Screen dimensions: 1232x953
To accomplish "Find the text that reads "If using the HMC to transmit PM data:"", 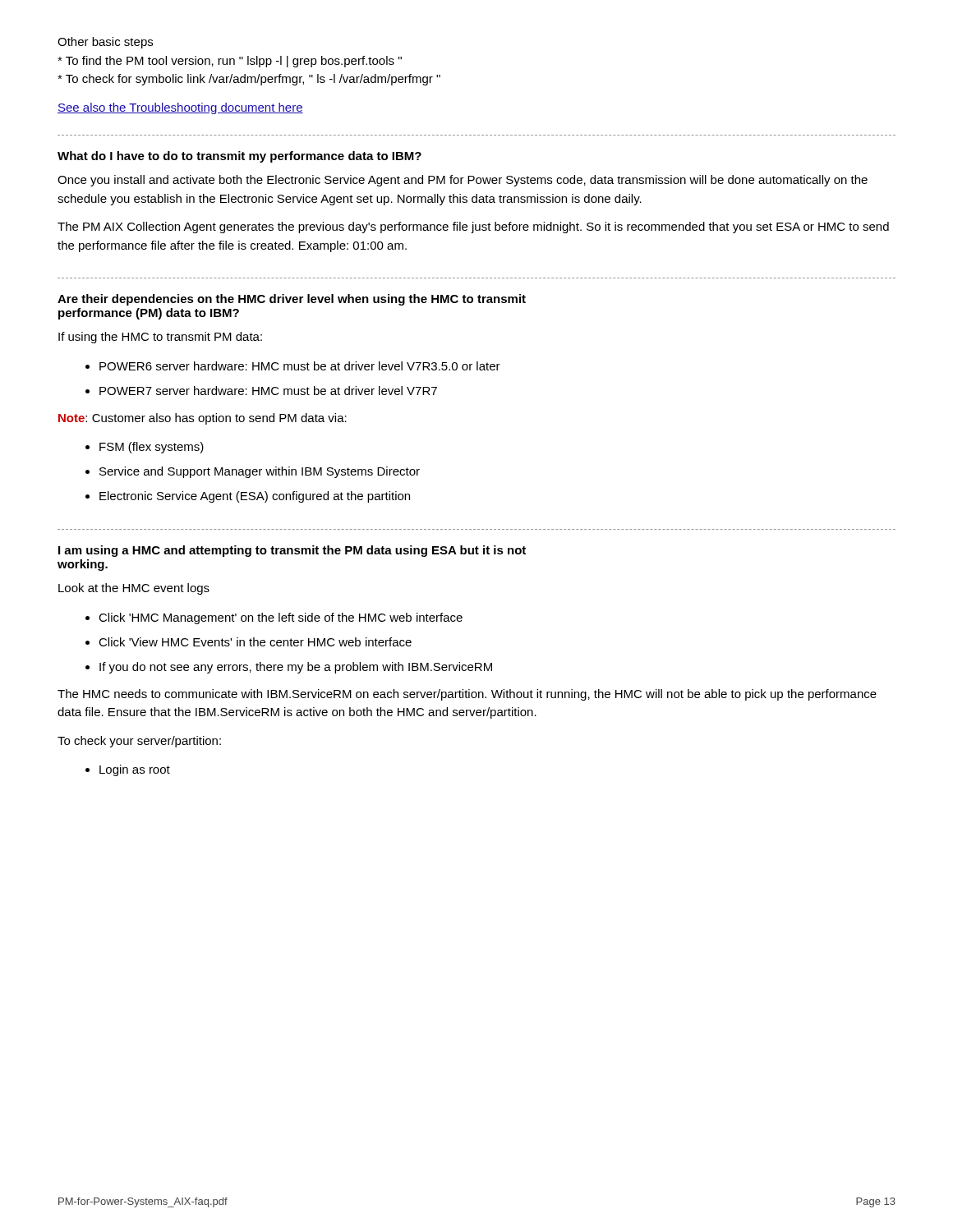I will 160,336.
